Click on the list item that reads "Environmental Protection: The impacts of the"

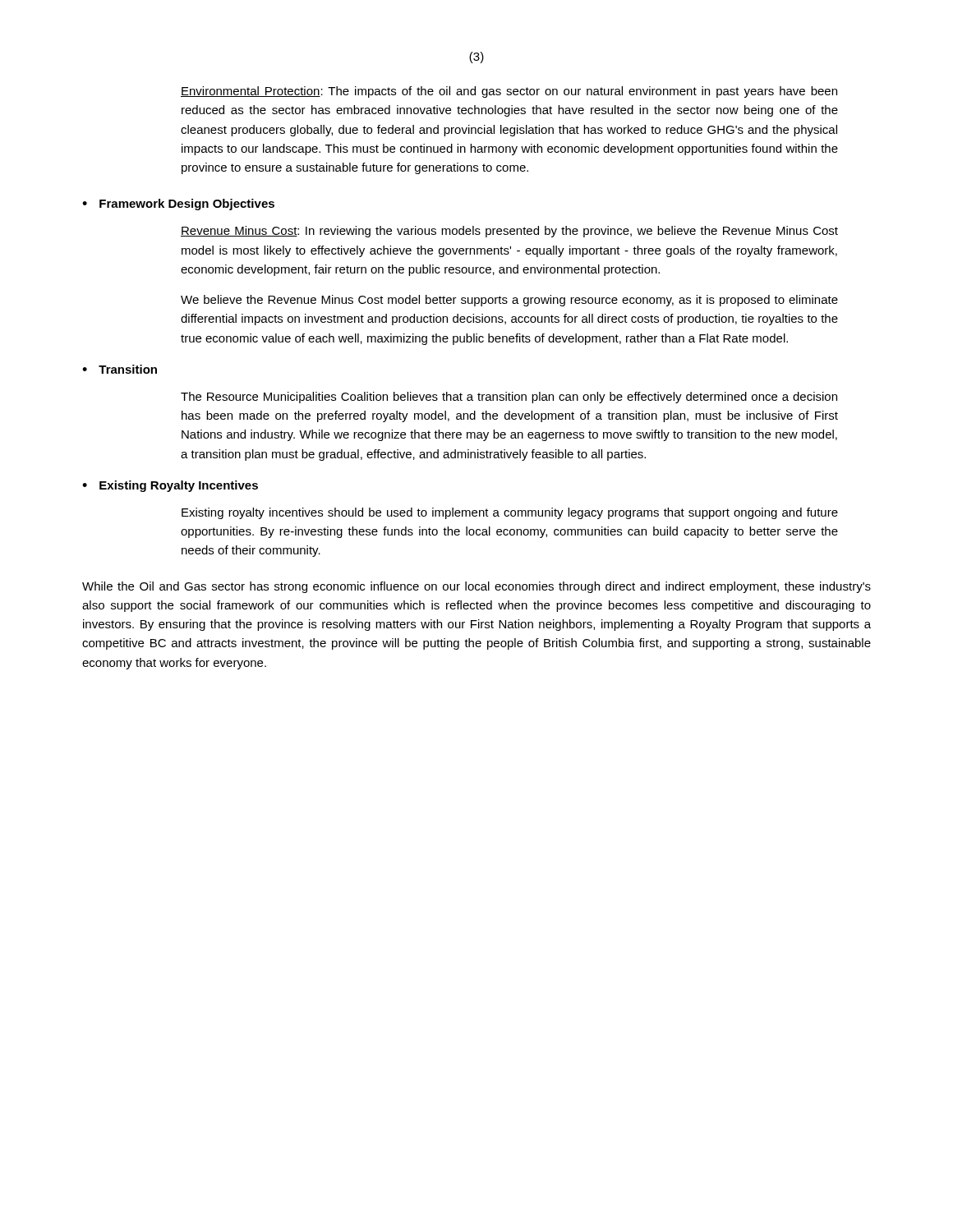coord(509,129)
